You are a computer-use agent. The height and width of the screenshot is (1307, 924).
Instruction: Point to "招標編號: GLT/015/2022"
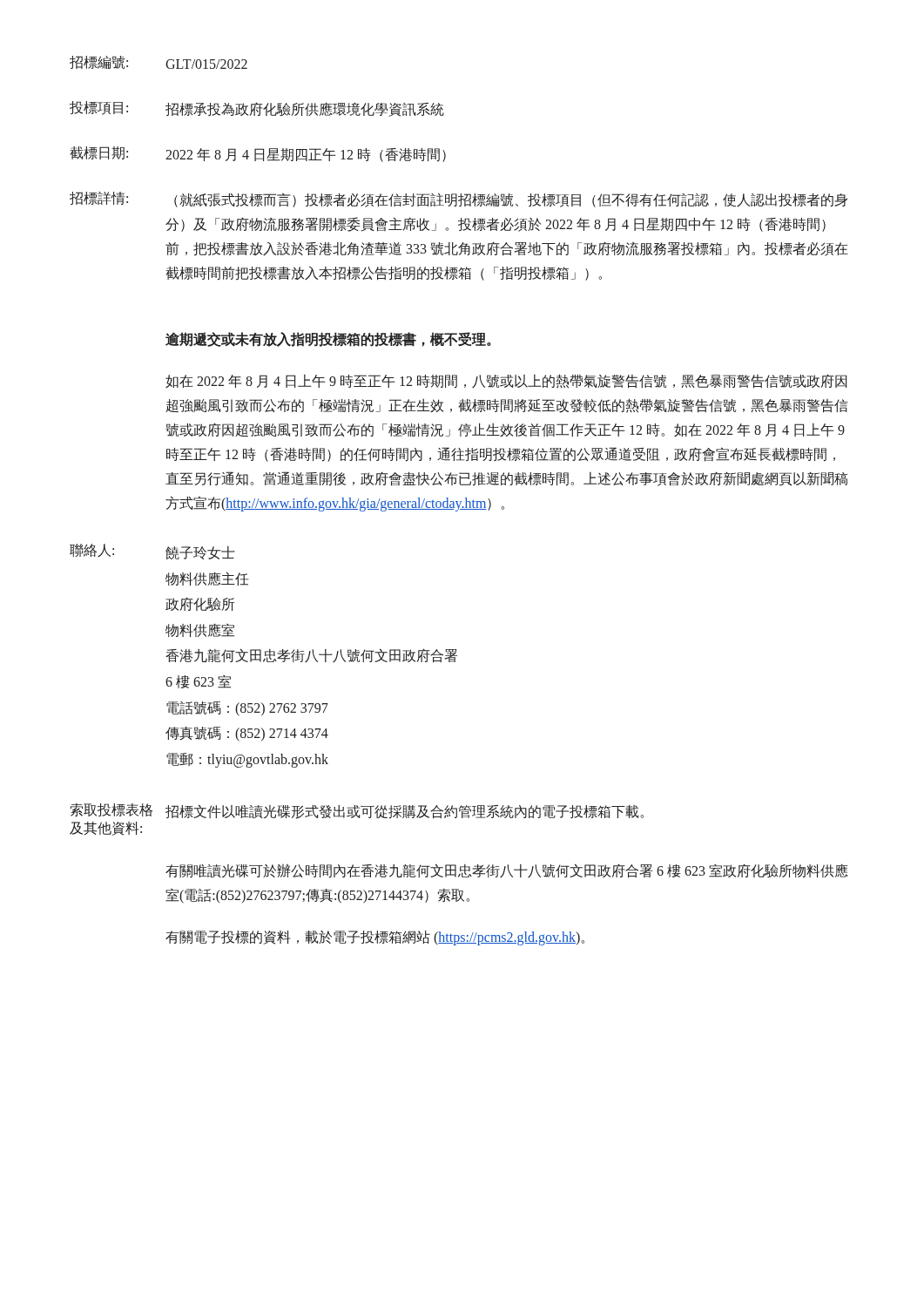coord(104,62)
